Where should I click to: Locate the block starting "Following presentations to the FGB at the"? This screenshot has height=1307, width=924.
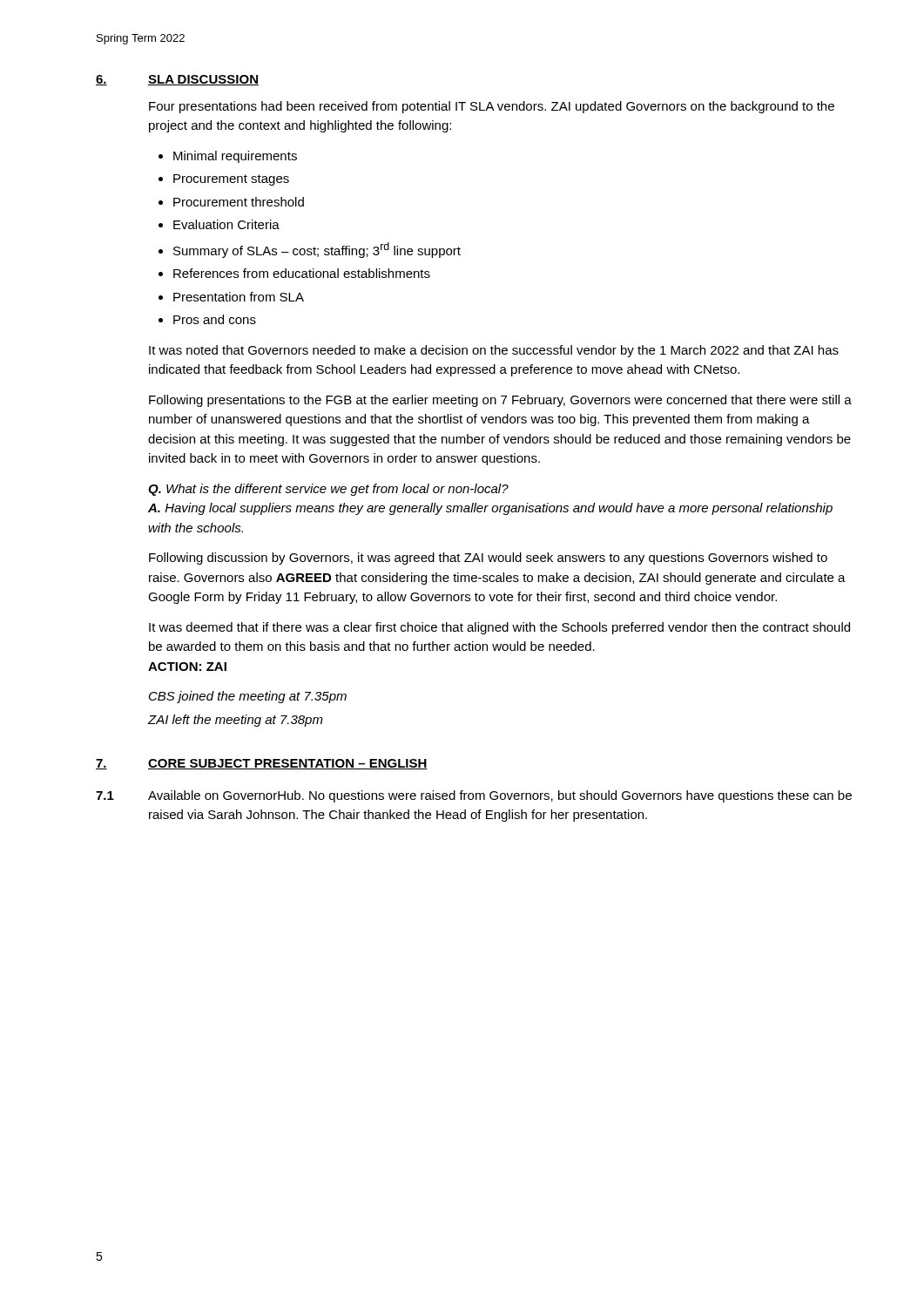[x=500, y=428]
